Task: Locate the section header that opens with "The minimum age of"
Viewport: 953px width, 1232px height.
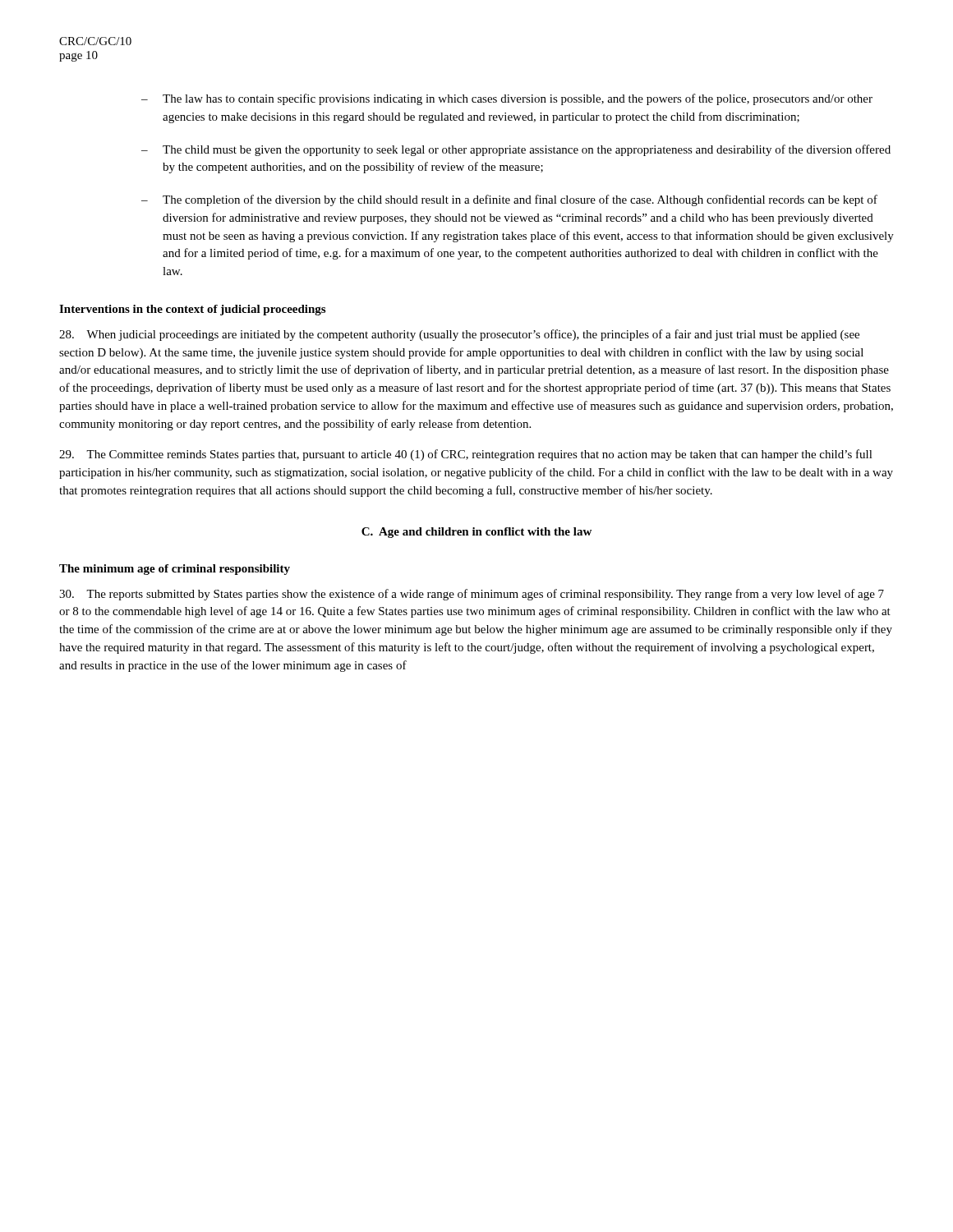Action: [x=175, y=568]
